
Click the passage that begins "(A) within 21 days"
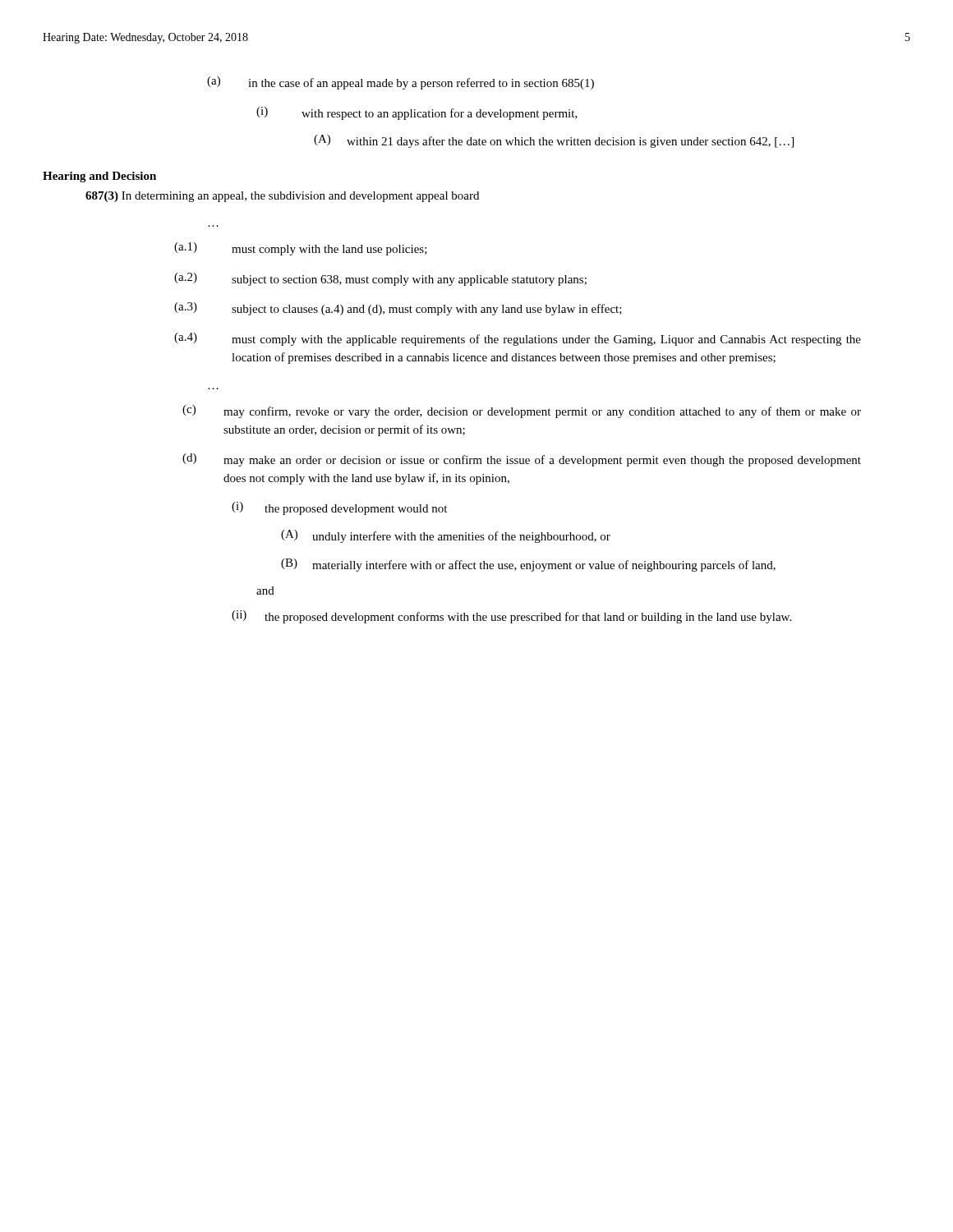(x=587, y=141)
